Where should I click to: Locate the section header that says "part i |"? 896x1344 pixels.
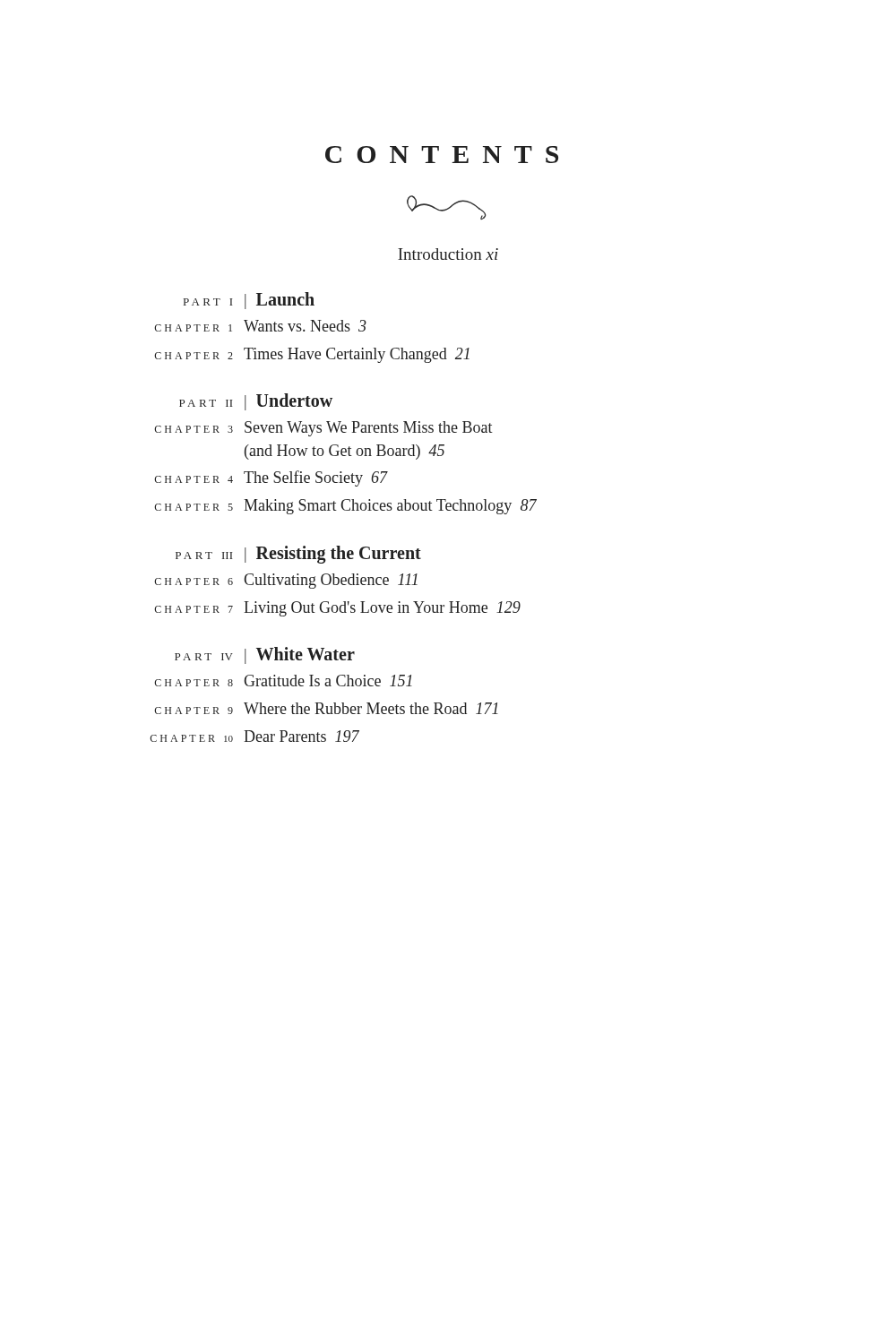[x=225, y=300]
